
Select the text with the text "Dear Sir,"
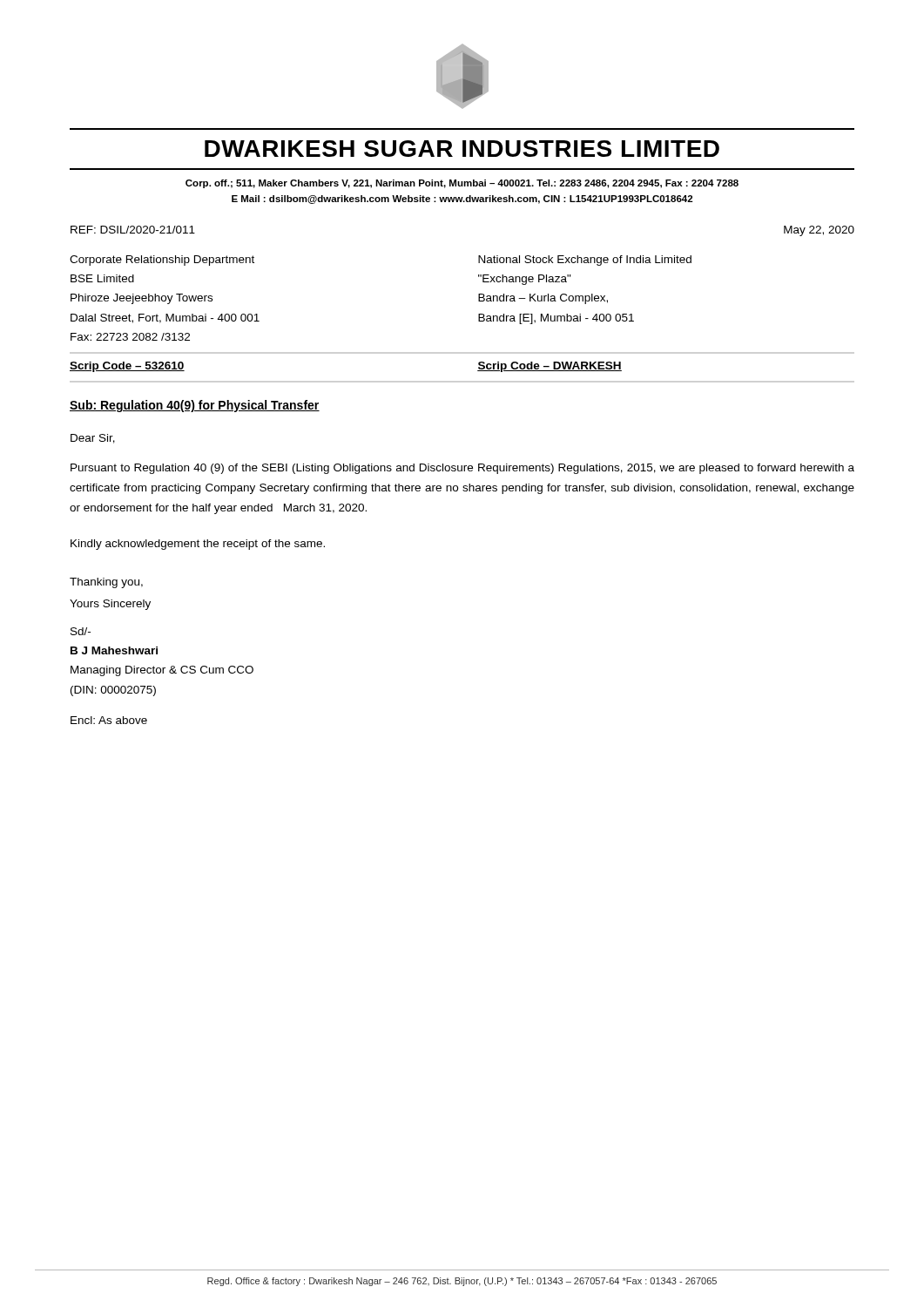tap(93, 438)
